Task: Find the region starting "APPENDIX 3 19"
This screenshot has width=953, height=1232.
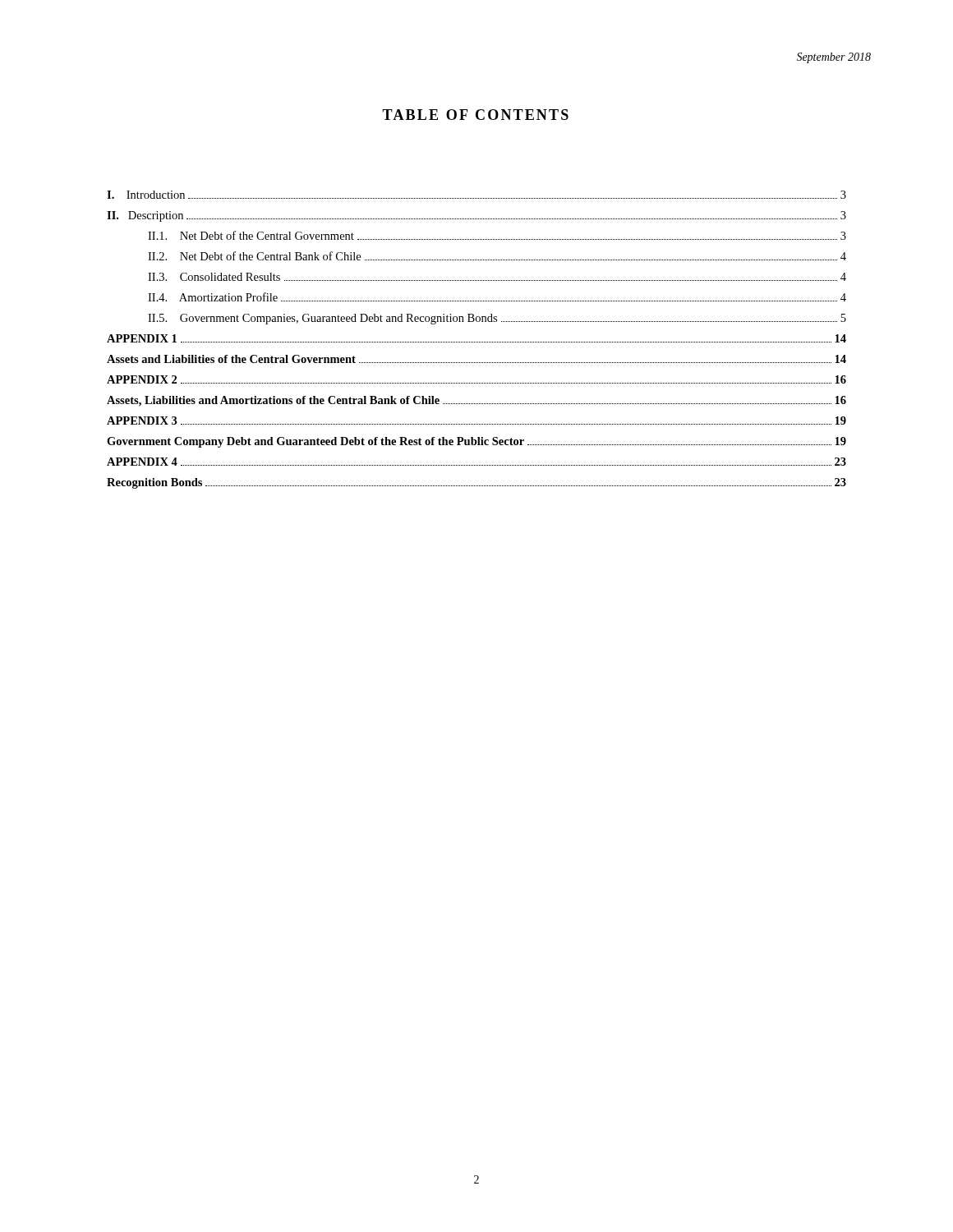Action: click(476, 421)
